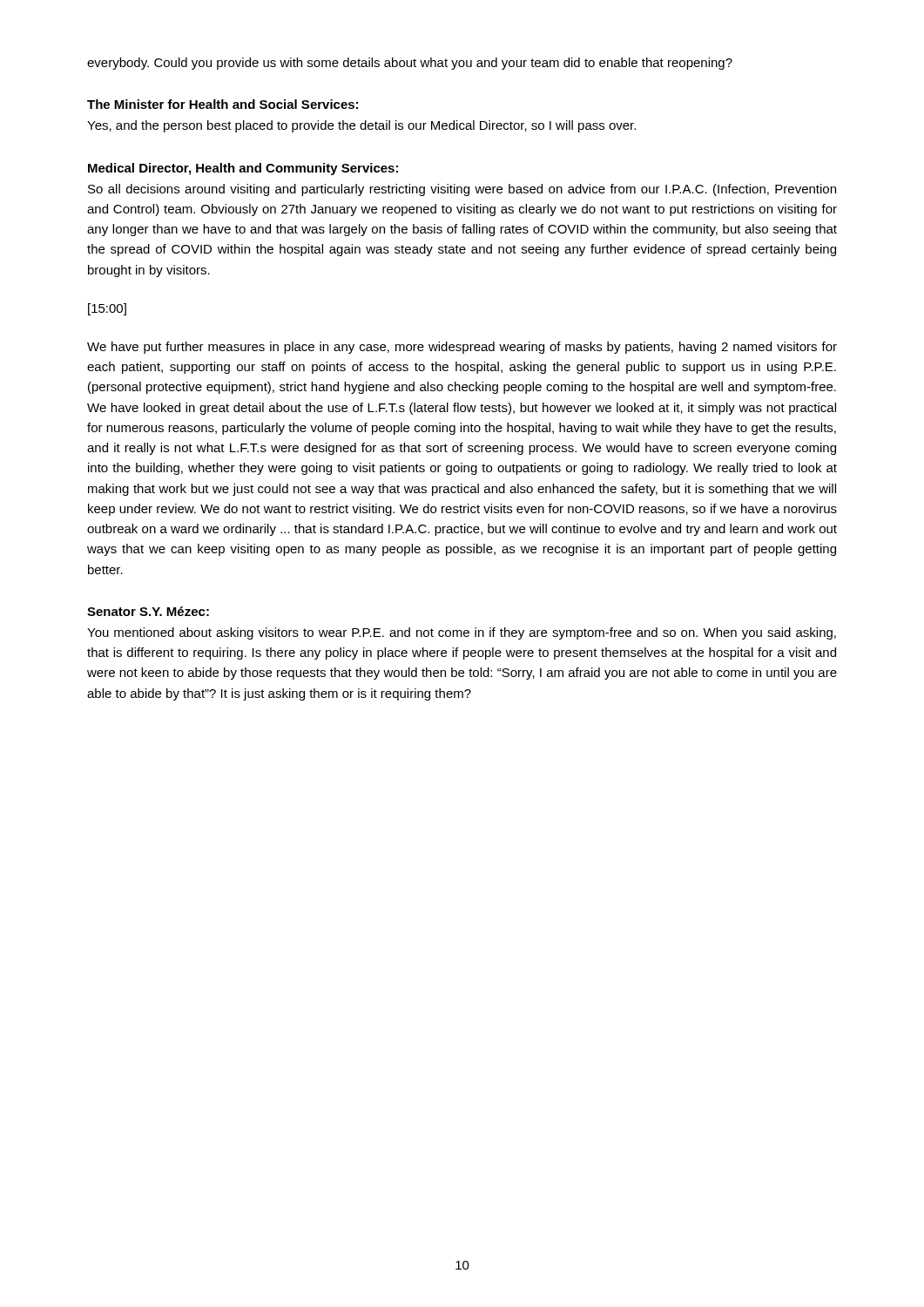
Task: Locate the text block with the text "Yes, and the person best placed to provide"
Action: click(362, 125)
